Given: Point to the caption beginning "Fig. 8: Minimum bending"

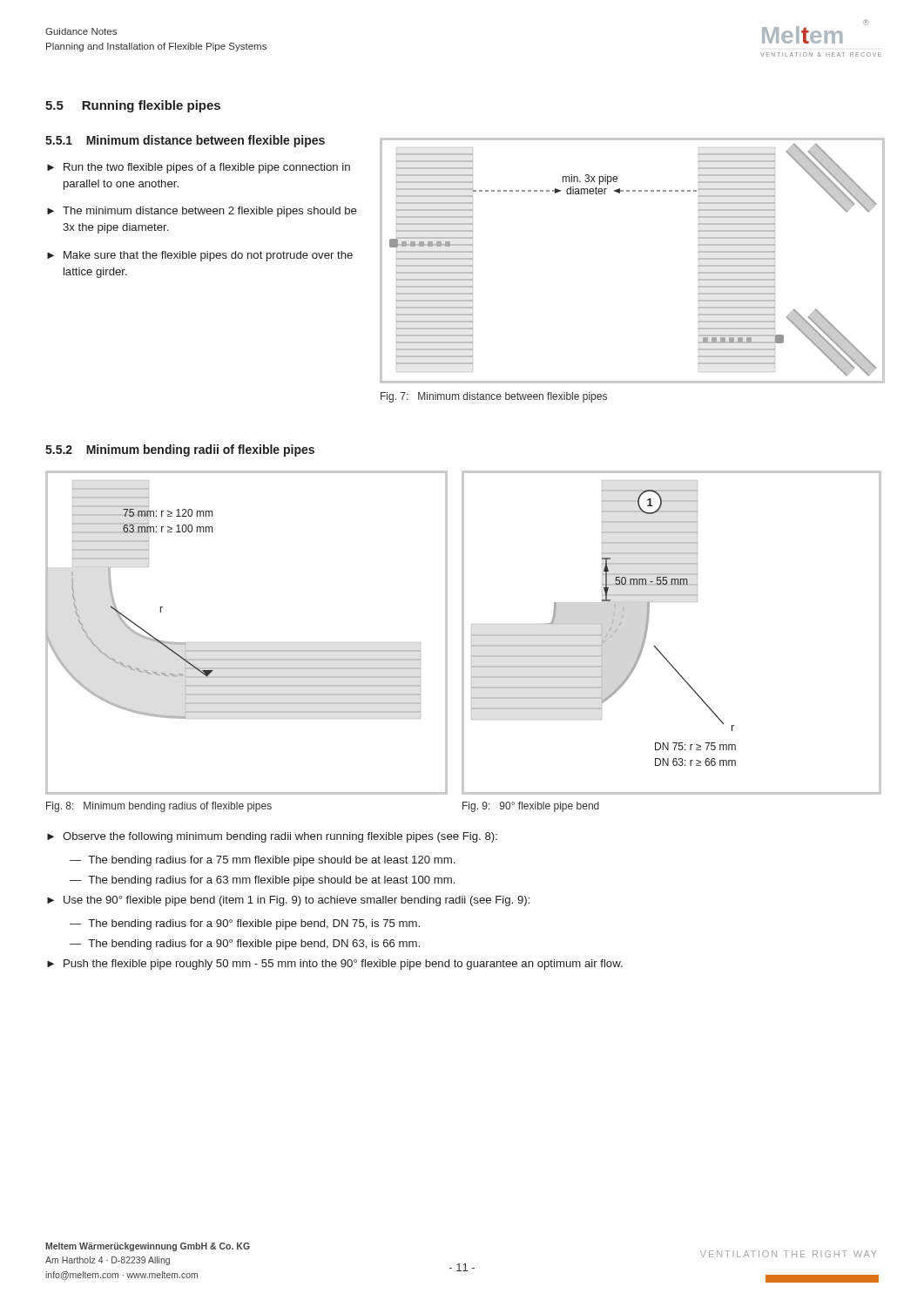Looking at the screenshot, I should click(x=159, y=806).
